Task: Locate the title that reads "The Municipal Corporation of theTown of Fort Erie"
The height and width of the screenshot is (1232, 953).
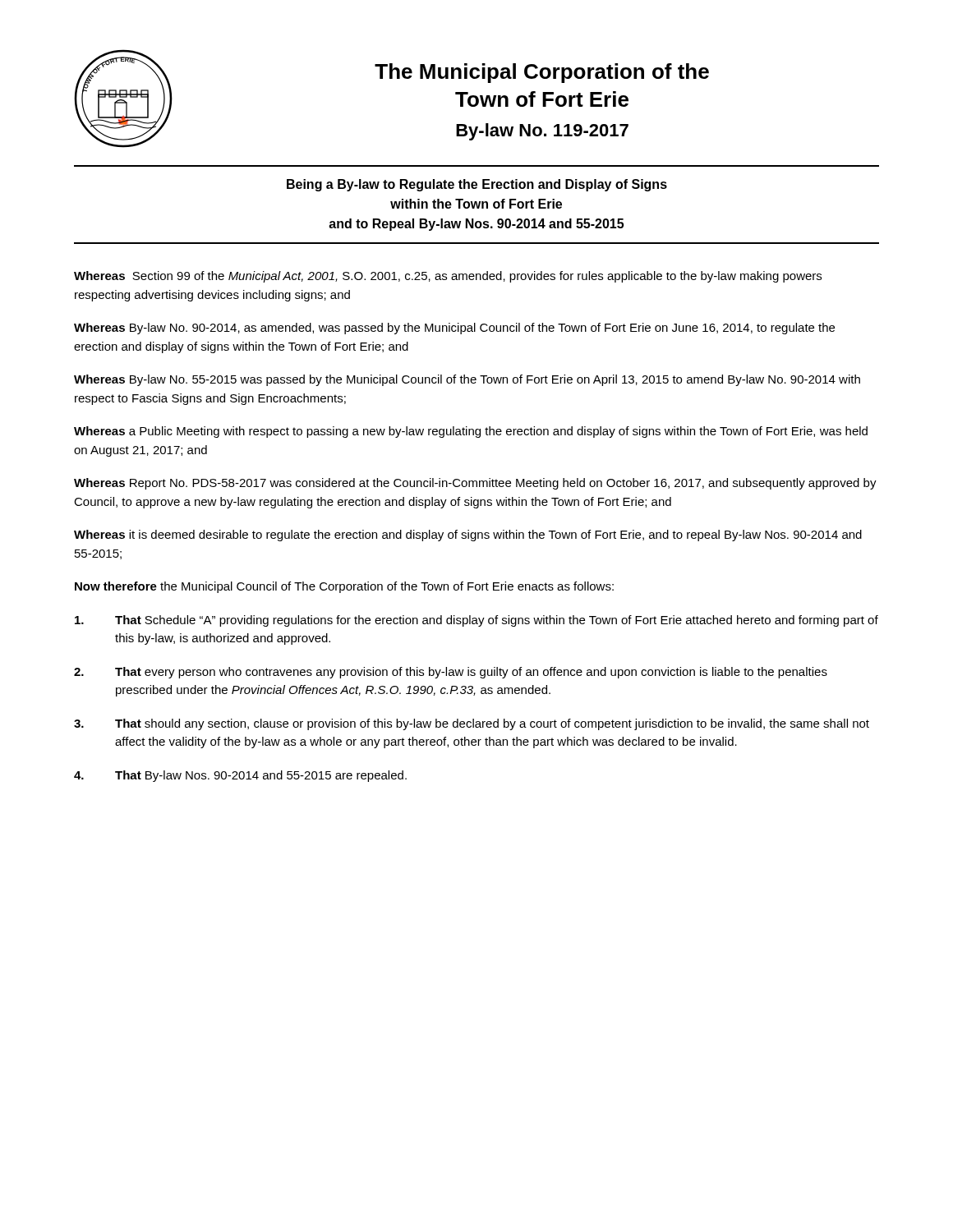Action: click(x=542, y=100)
